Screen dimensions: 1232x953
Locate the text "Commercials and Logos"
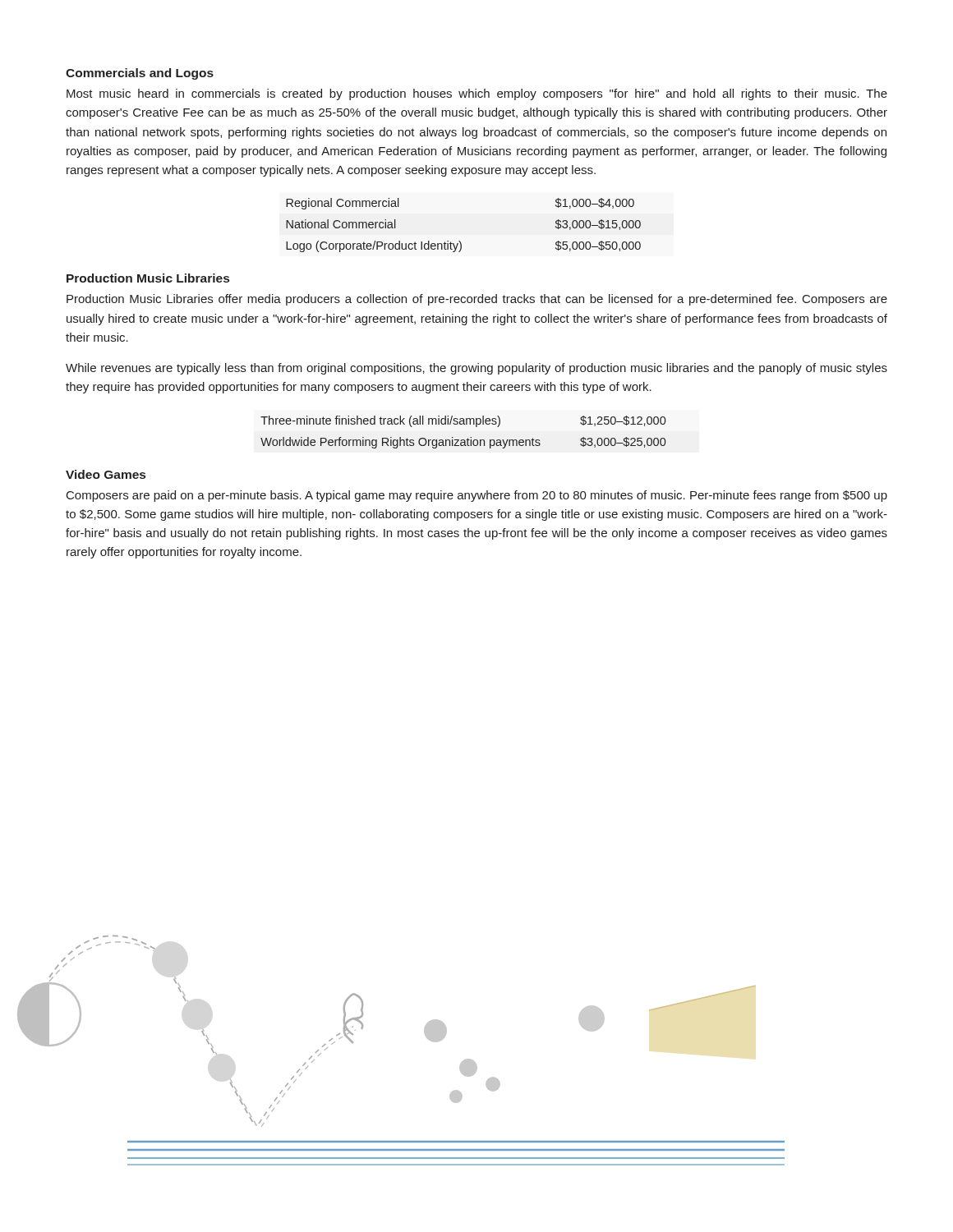140,73
